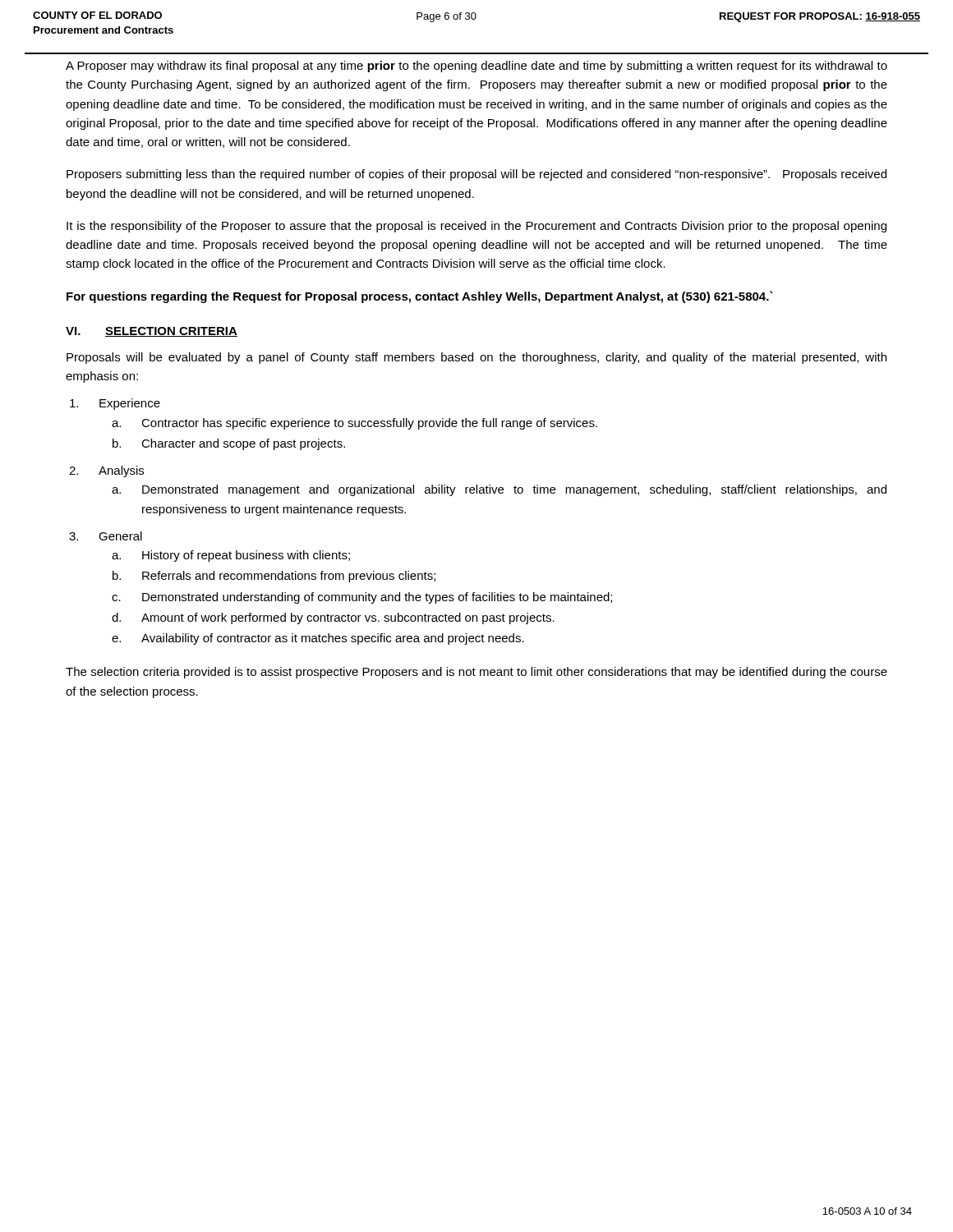The width and height of the screenshot is (953, 1232).
Task: Navigate to the region starting "3. General a. History"
Action: [476, 589]
